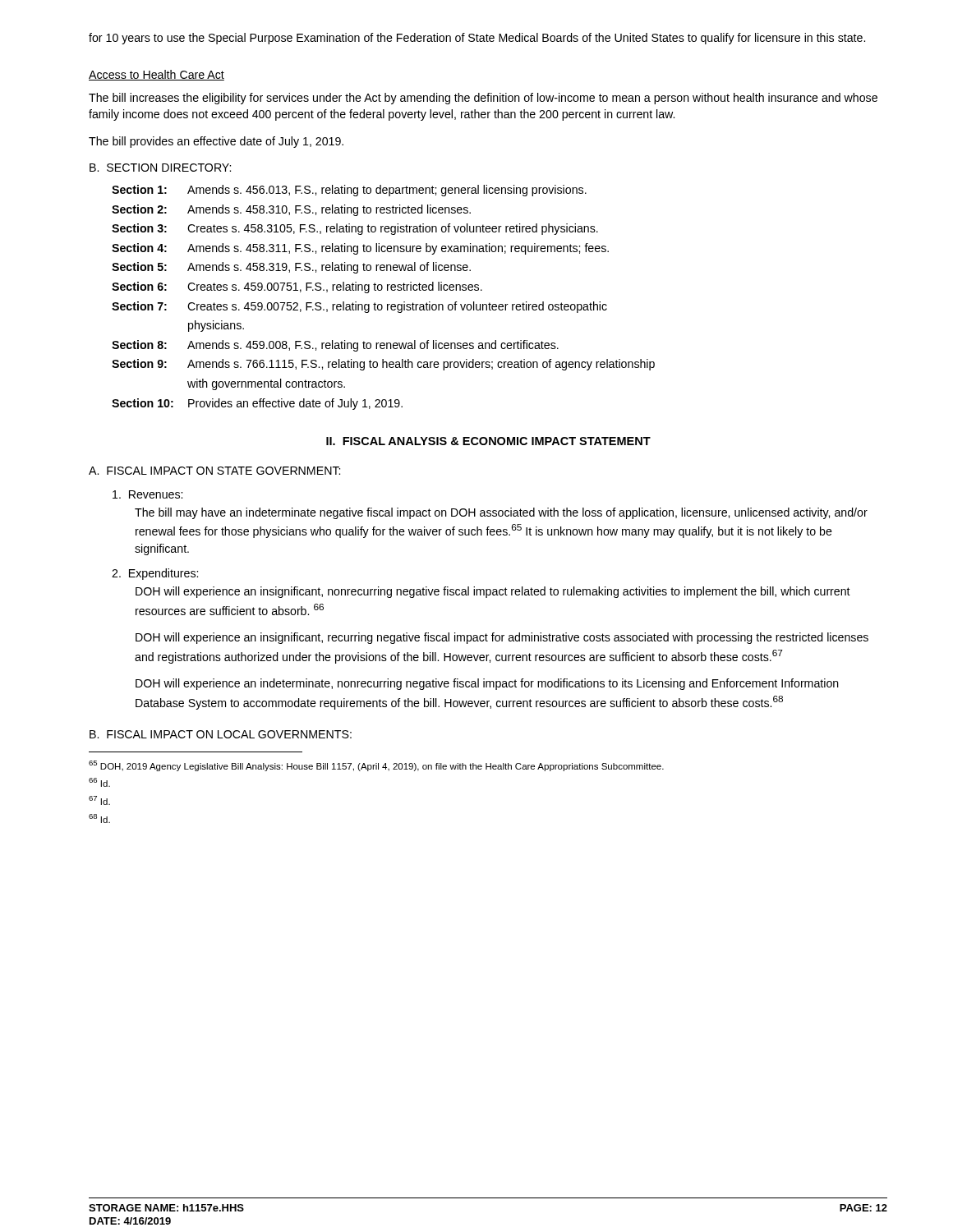Navigate to the element starting "Section 10: Provides an effective date of"
The height and width of the screenshot is (1232, 953).
tap(257, 404)
